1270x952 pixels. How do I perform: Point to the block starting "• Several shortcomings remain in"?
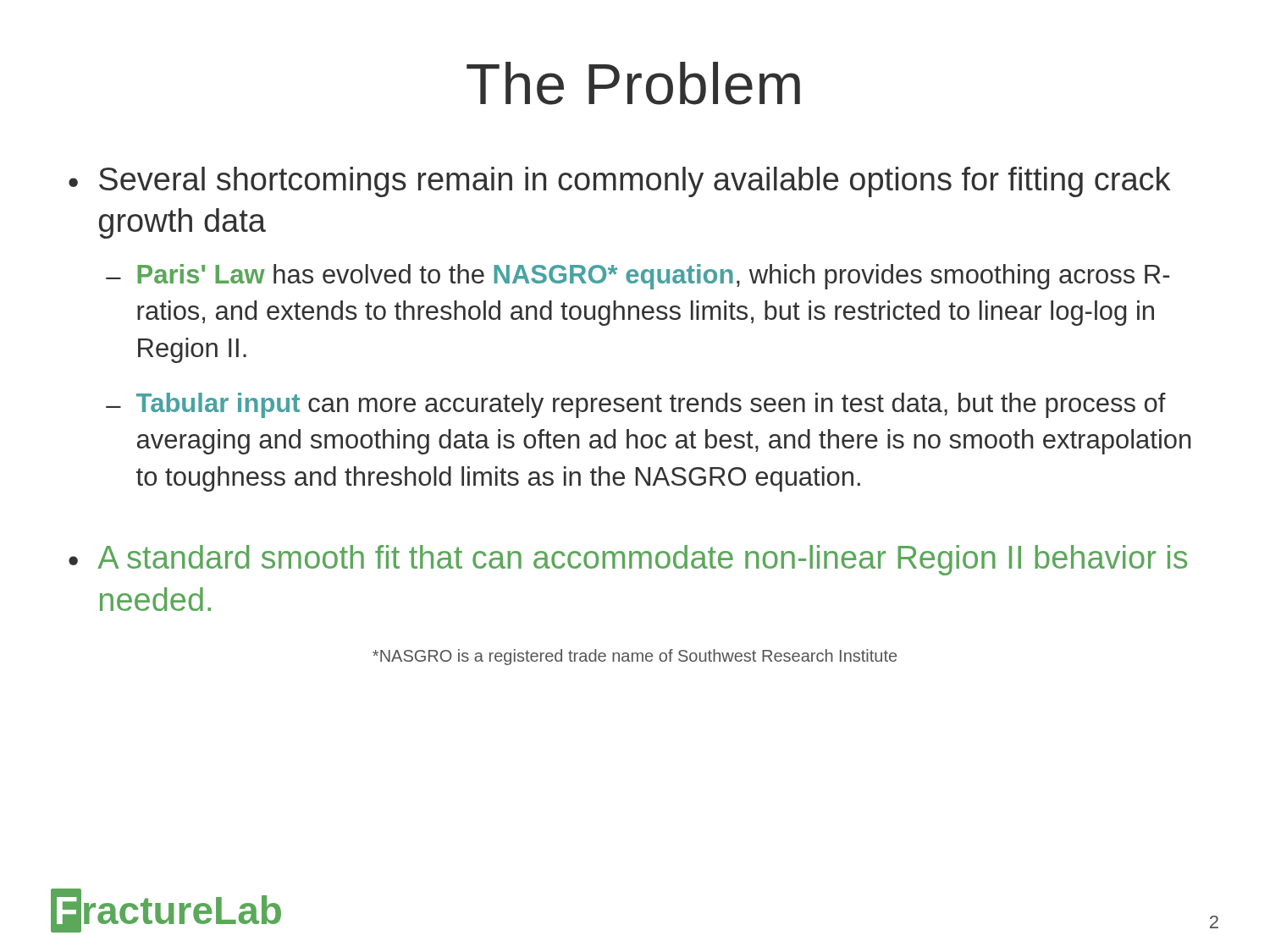(619, 182)
